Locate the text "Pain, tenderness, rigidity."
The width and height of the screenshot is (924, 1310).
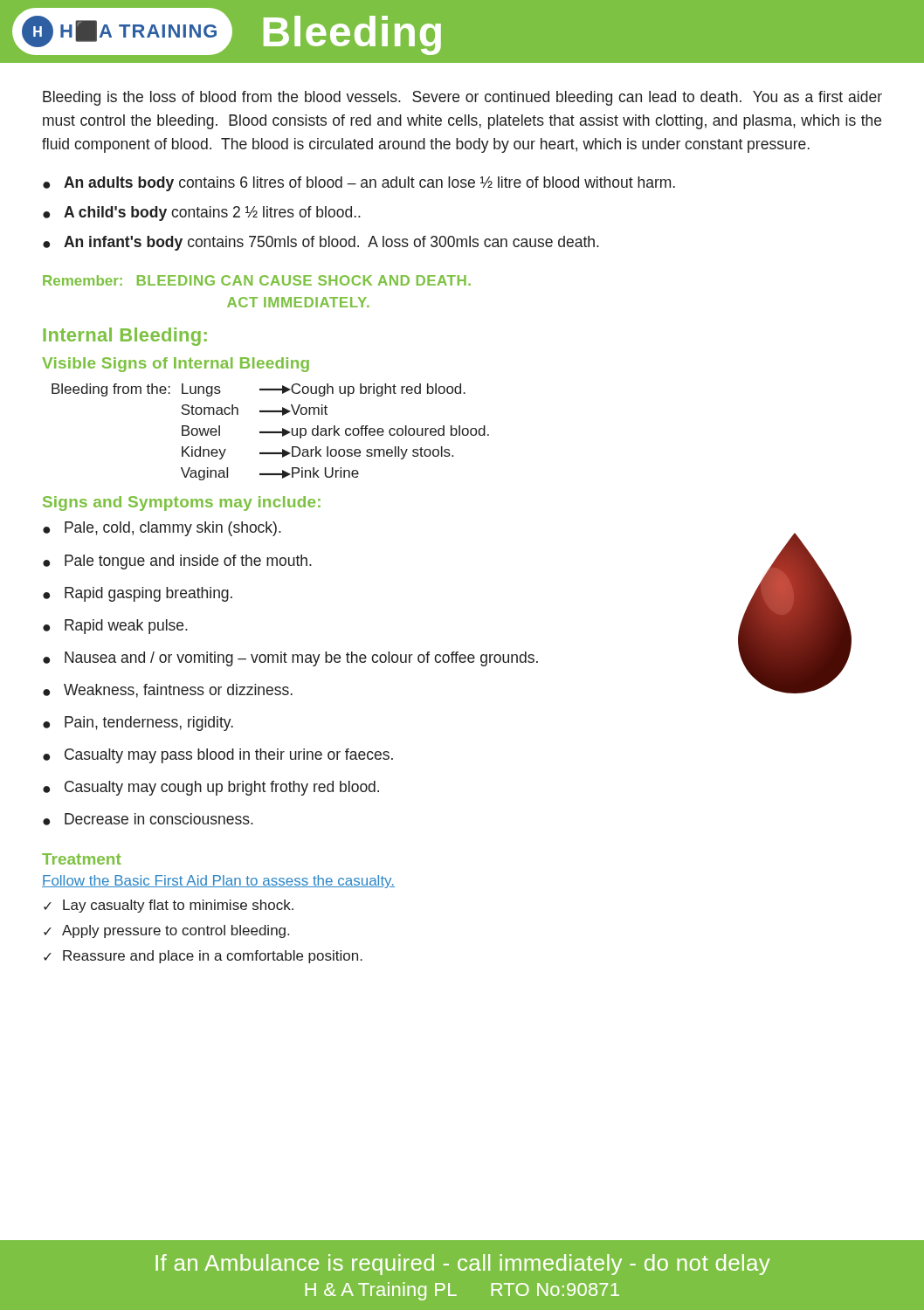[138, 724]
